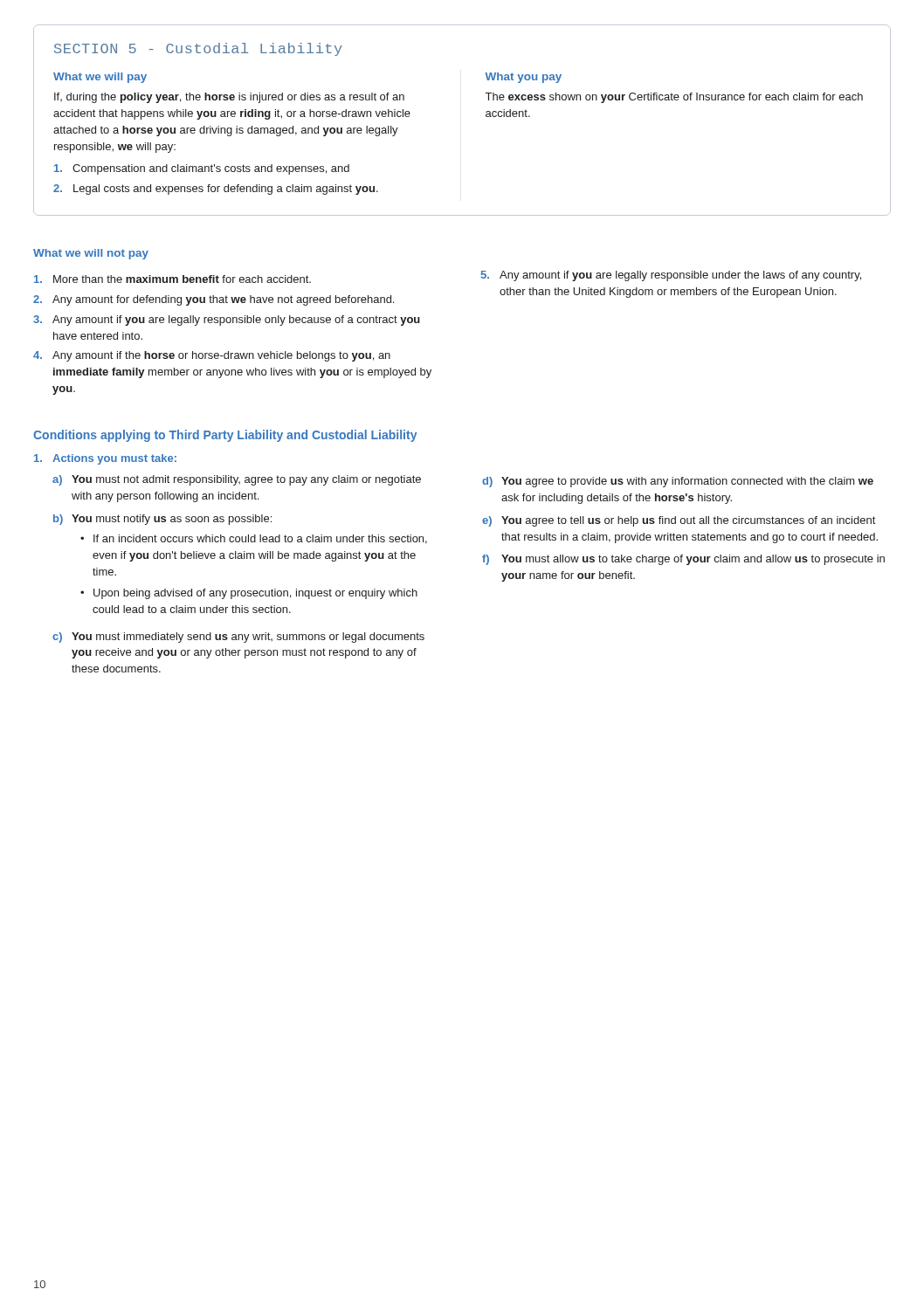
Task: Point to the text block starting "SECTION 5 - Custodial Liability"
Action: (198, 49)
